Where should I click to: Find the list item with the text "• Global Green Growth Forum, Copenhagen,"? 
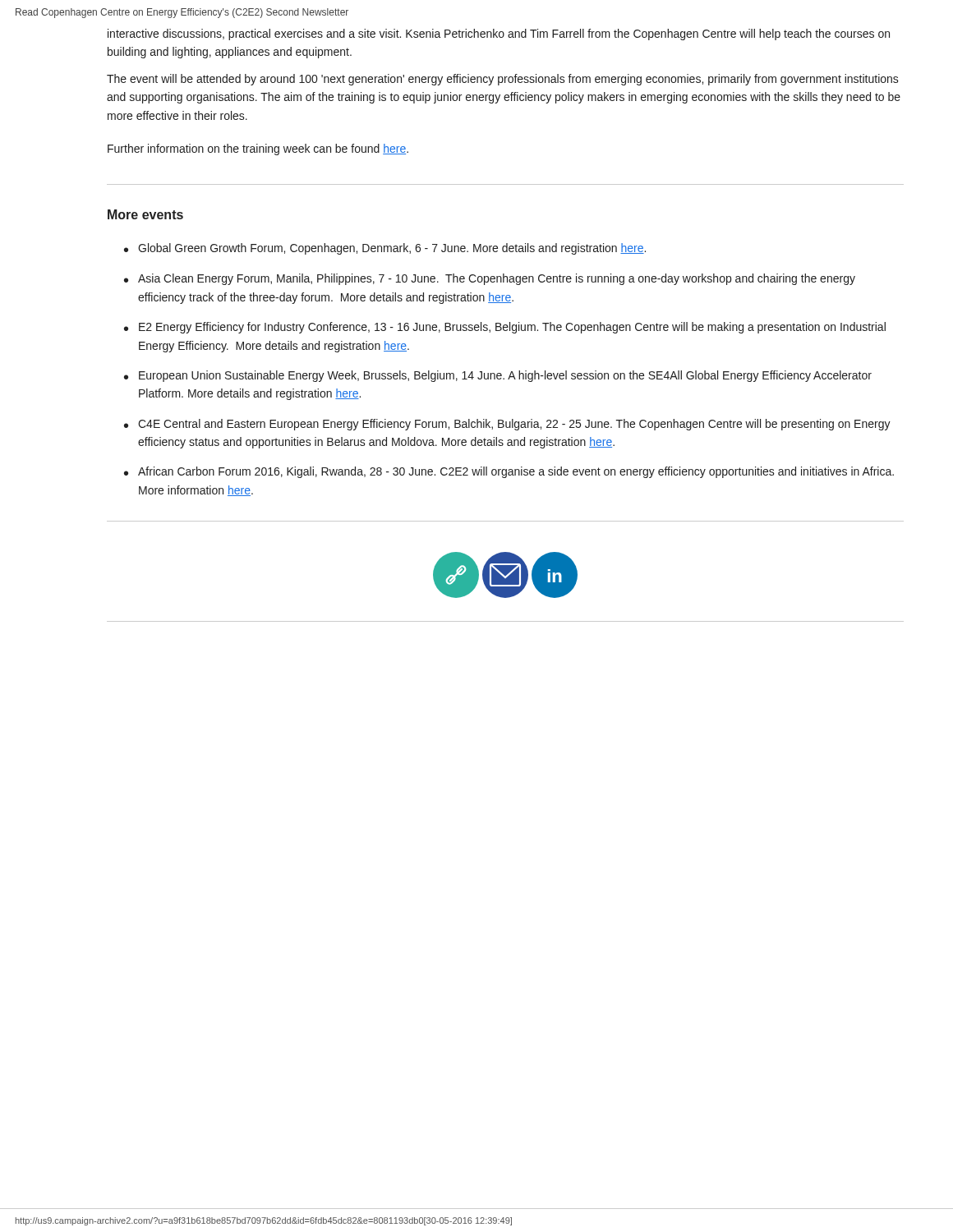[x=513, y=249]
